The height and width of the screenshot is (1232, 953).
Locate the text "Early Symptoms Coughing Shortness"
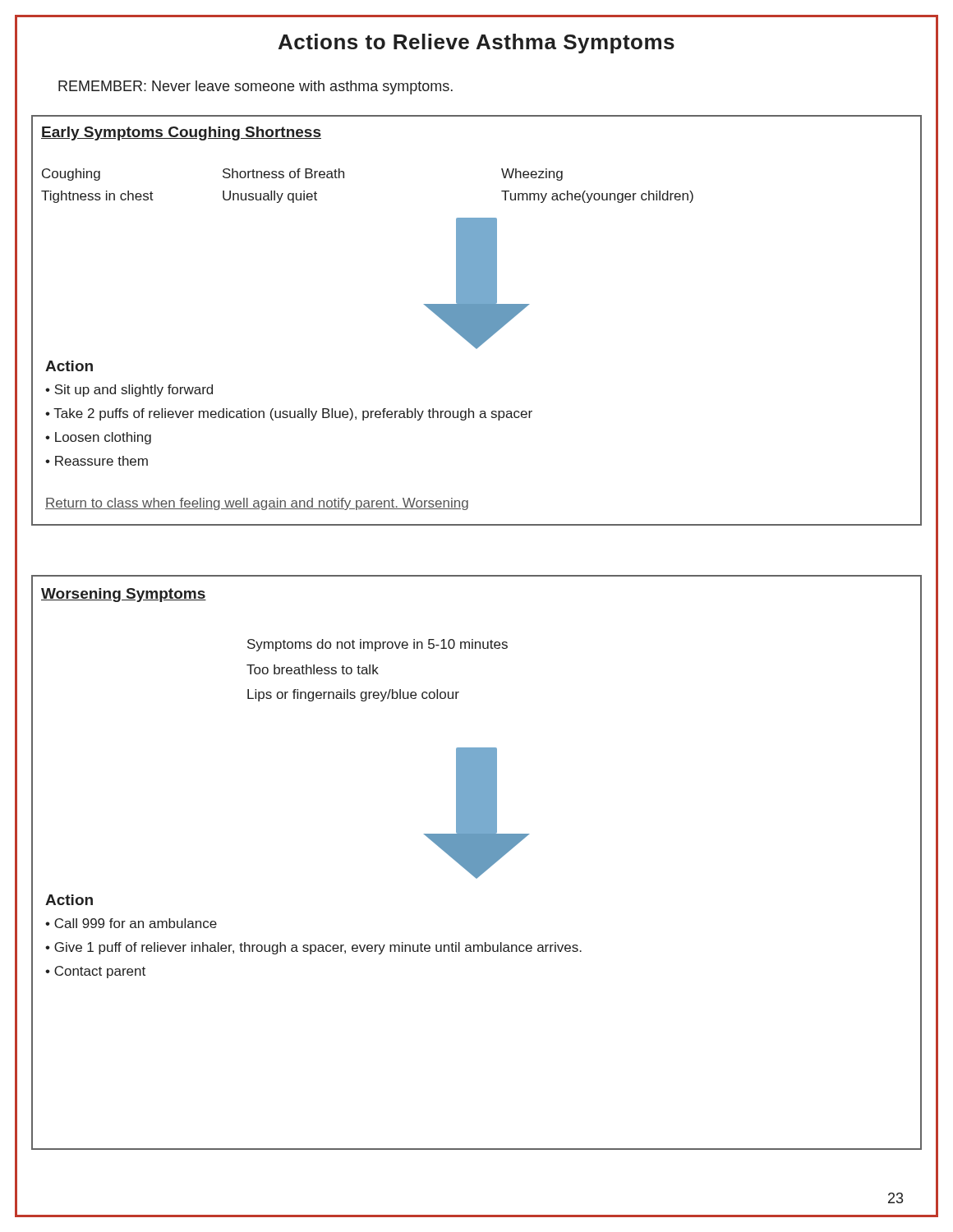coord(181,132)
